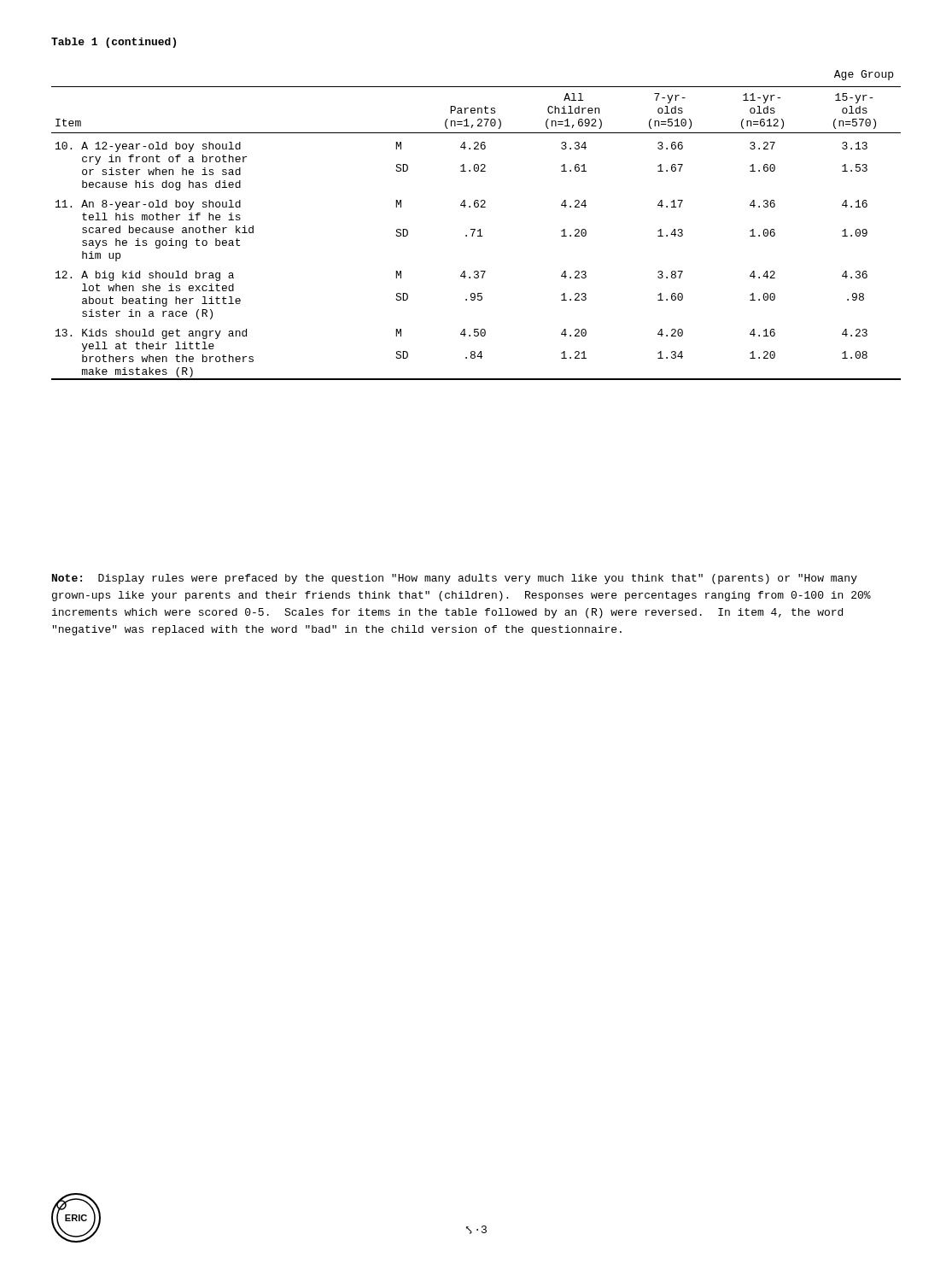Click on the section header with the text "Table 1 (continued)"
This screenshot has height=1281, width=952.
[115, 42]
